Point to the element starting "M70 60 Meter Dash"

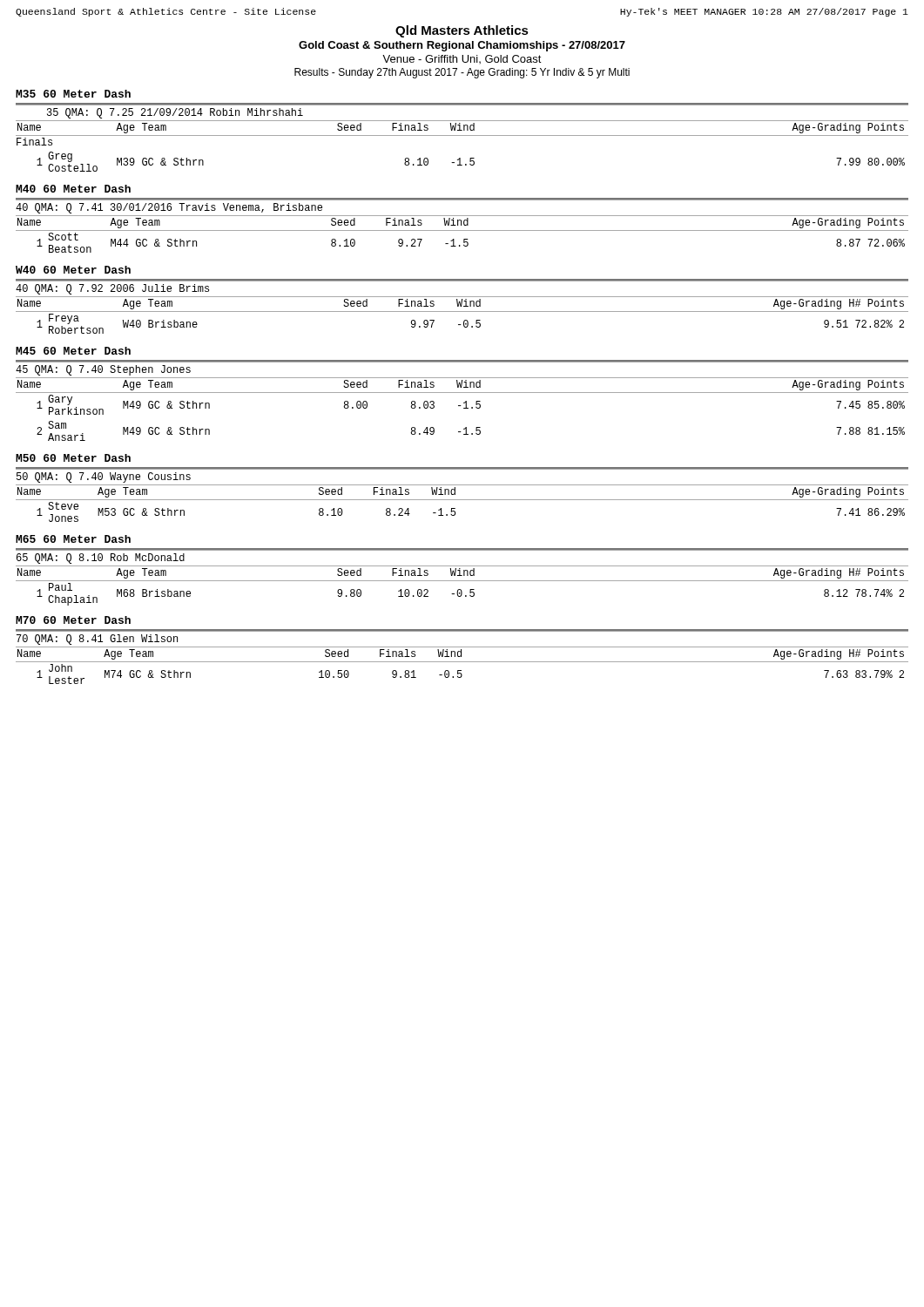pyautogui.click(x=73, y=621)
